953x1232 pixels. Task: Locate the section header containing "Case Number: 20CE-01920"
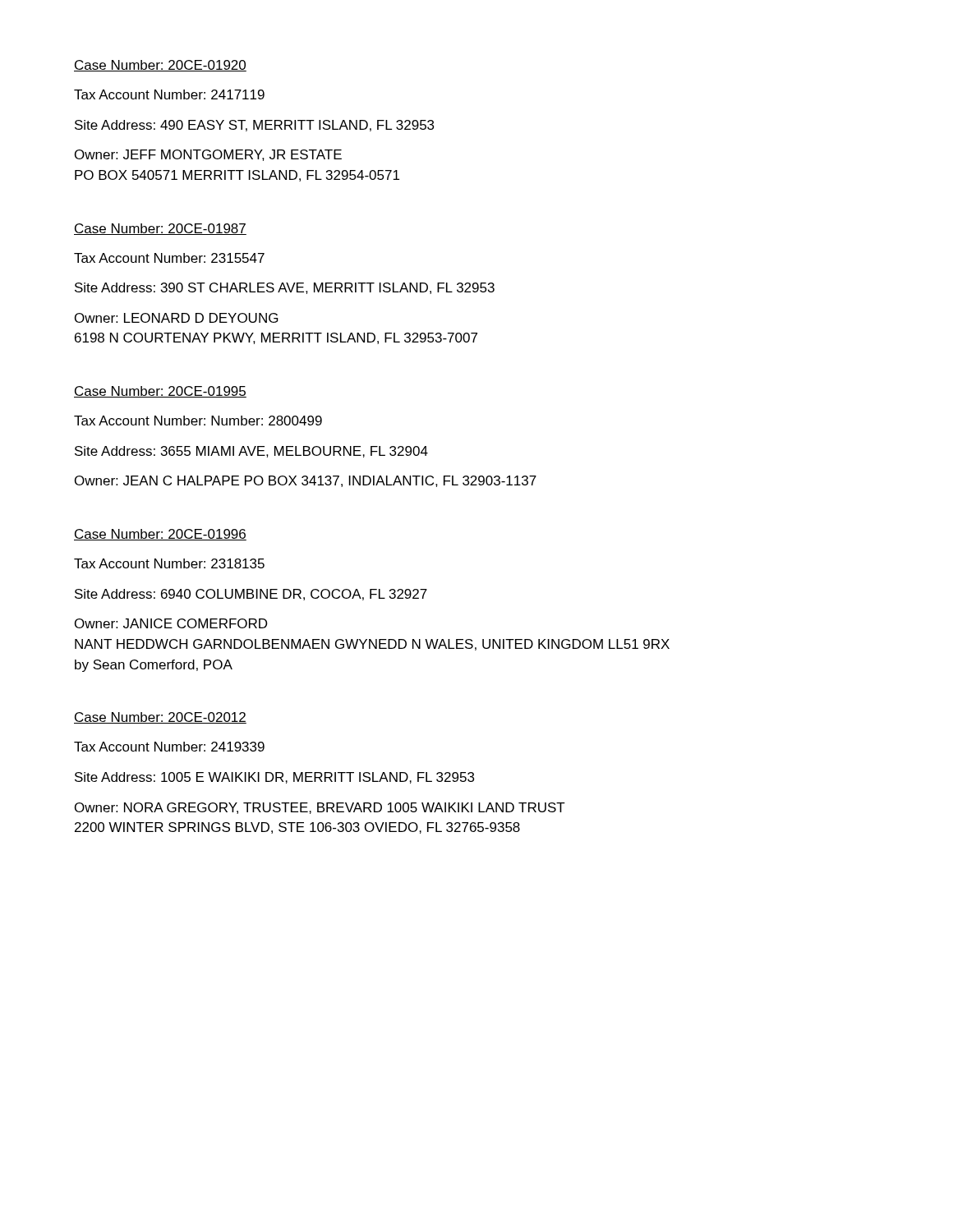160,66
